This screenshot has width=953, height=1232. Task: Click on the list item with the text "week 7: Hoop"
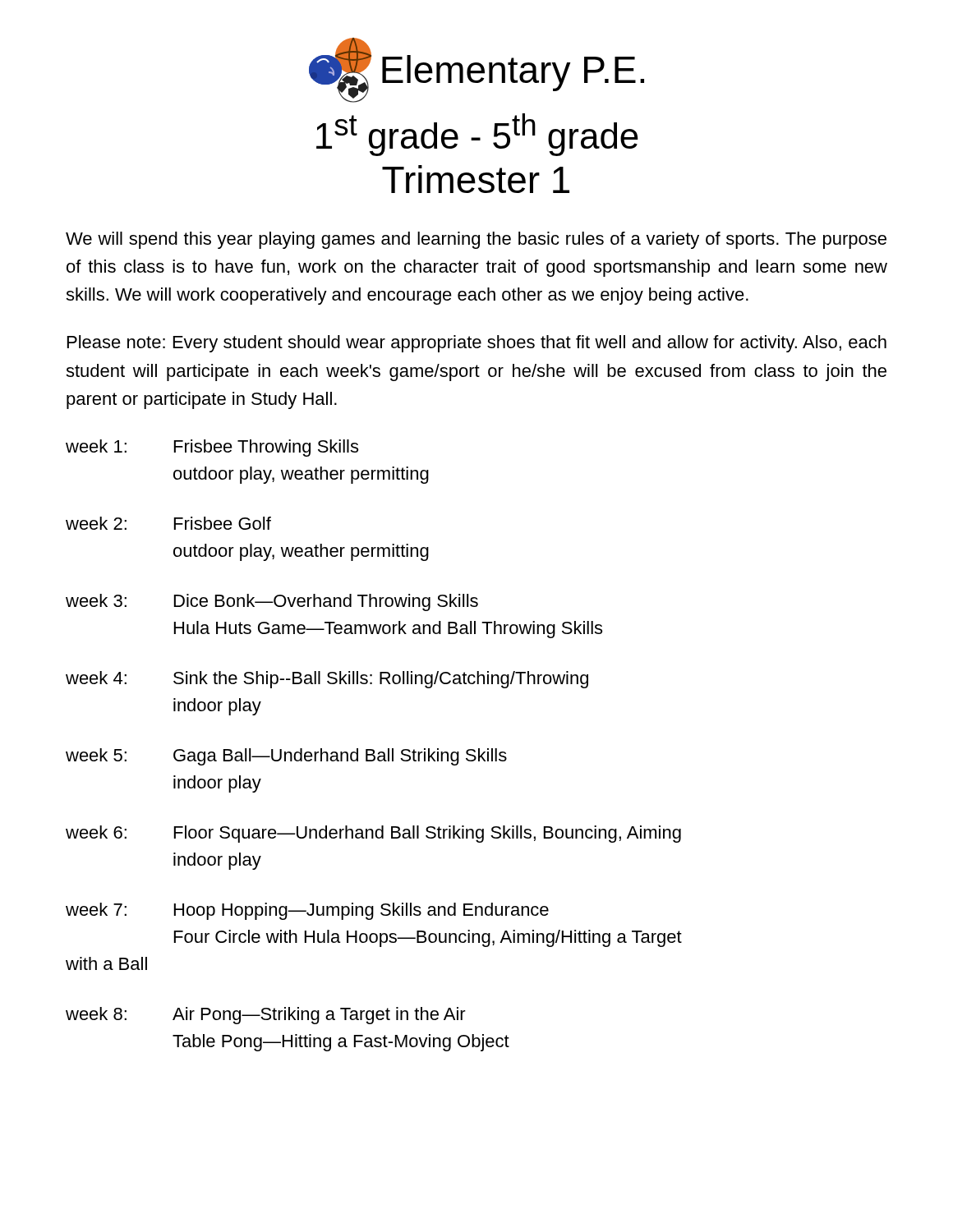pos(476,936)
